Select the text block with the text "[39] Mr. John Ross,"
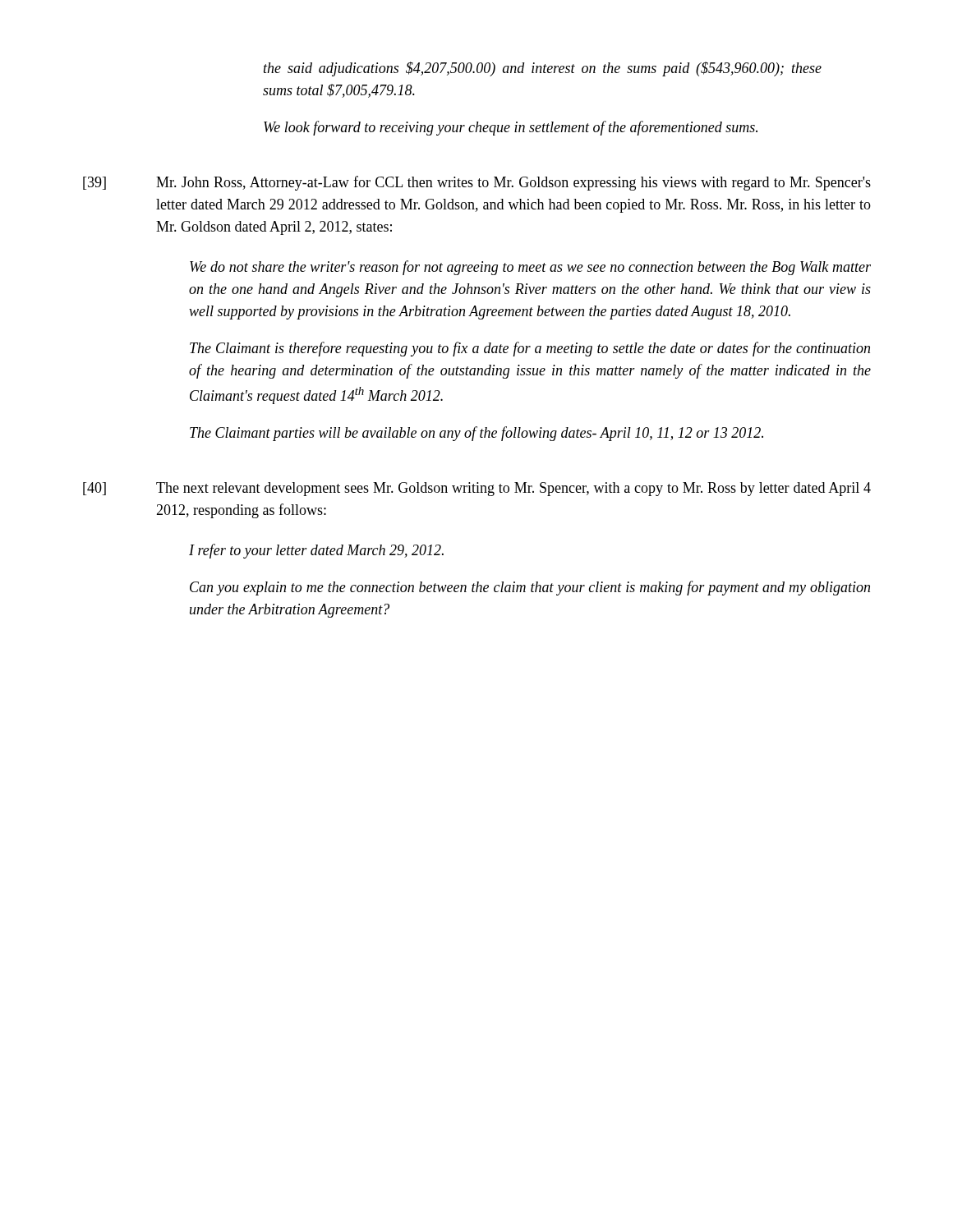Image resolution: width=953 pixels, height=1232 pixels. (x=476, y=205)
